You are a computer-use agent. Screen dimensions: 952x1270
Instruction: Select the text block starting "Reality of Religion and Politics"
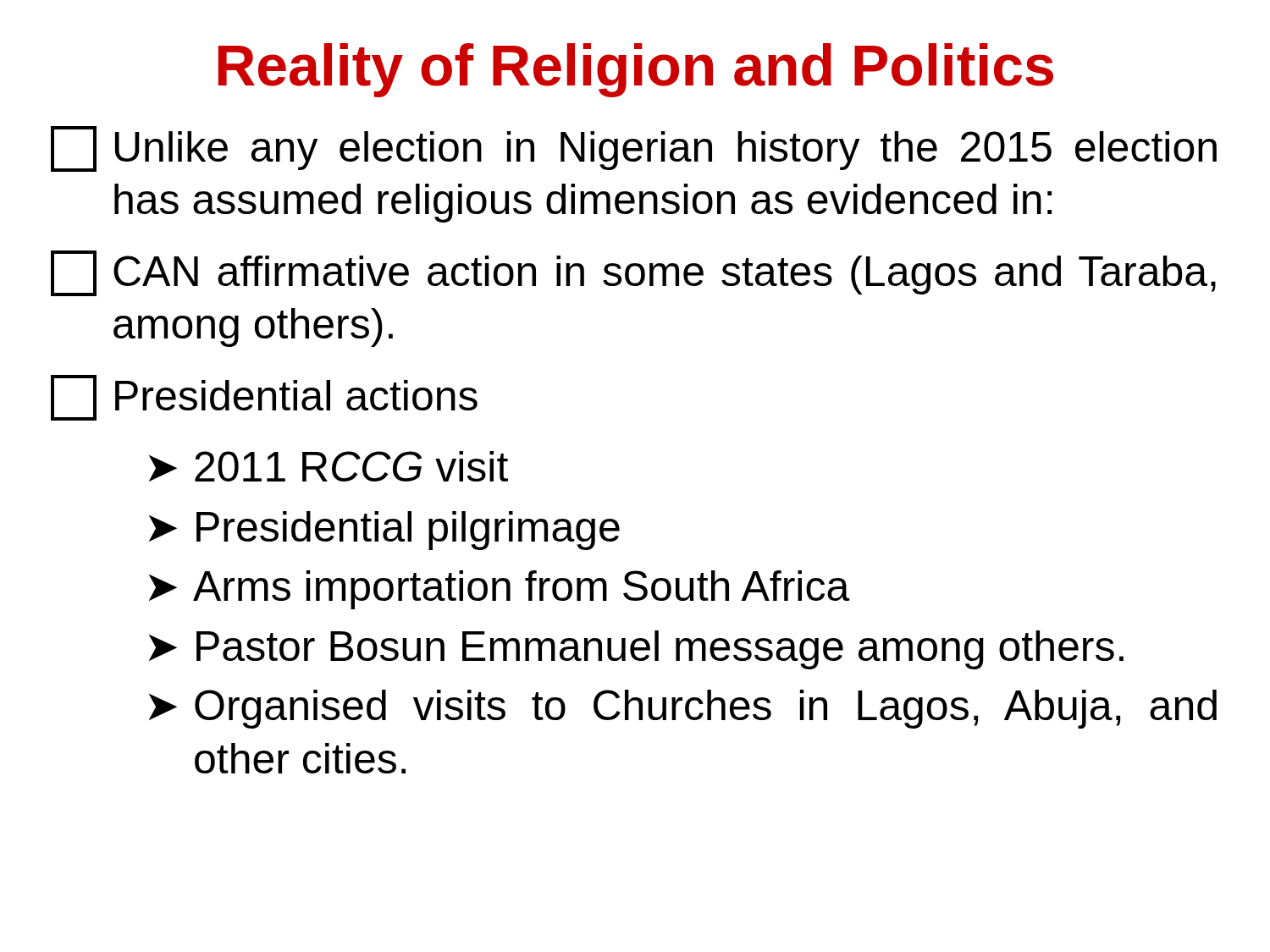635,65
